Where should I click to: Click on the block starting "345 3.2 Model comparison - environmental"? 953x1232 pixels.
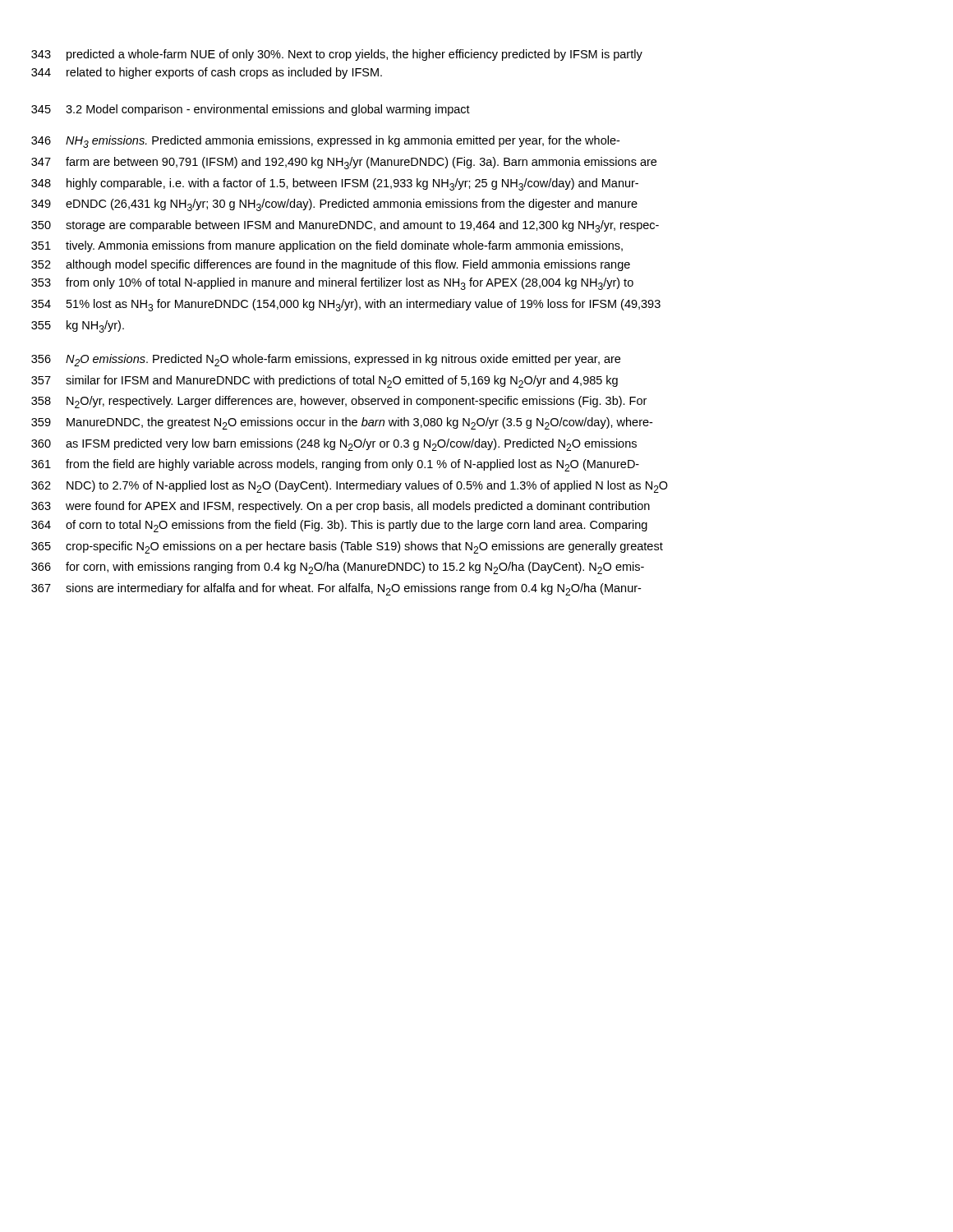476,109
